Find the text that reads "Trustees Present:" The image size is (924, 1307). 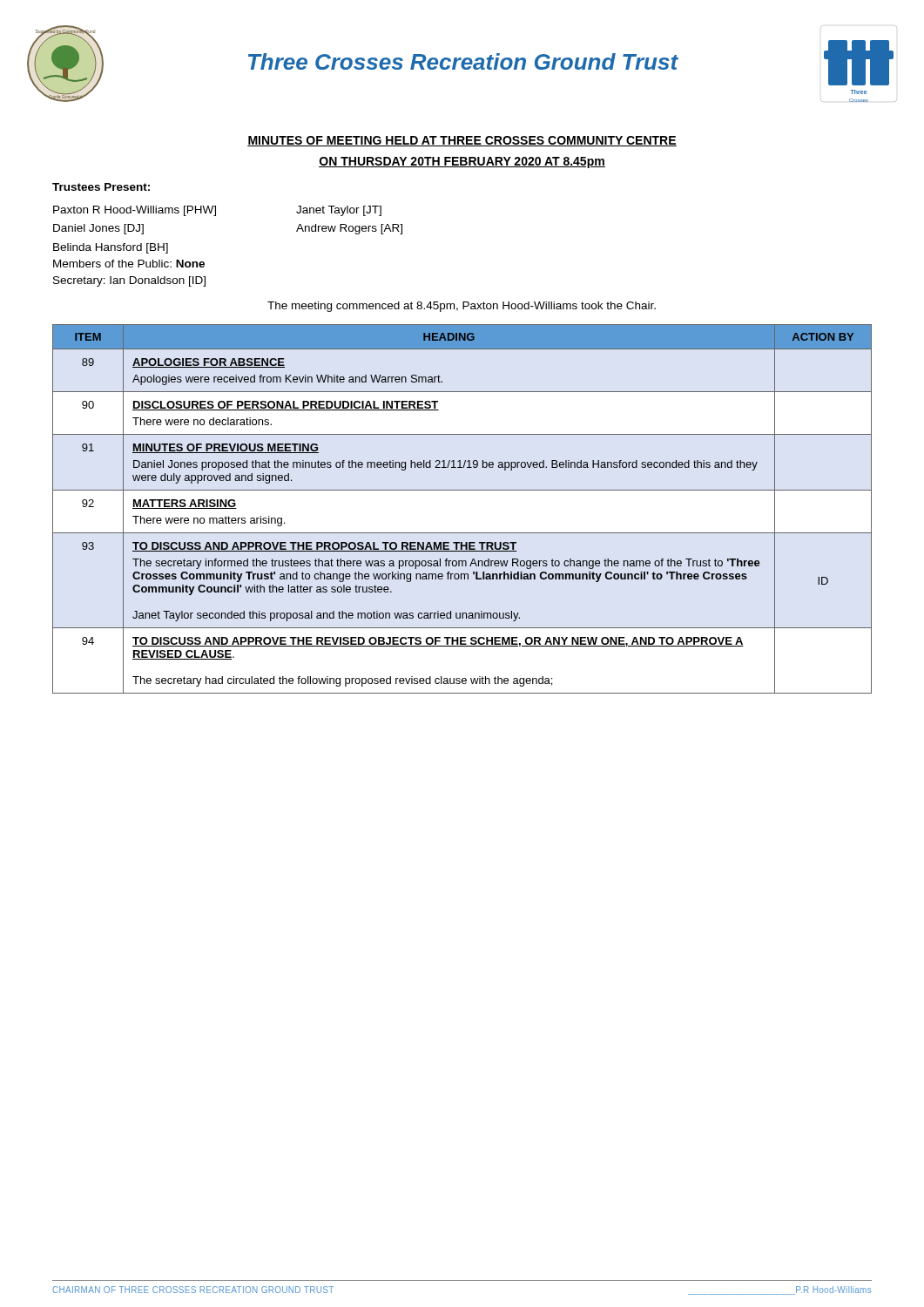(102, 187)
